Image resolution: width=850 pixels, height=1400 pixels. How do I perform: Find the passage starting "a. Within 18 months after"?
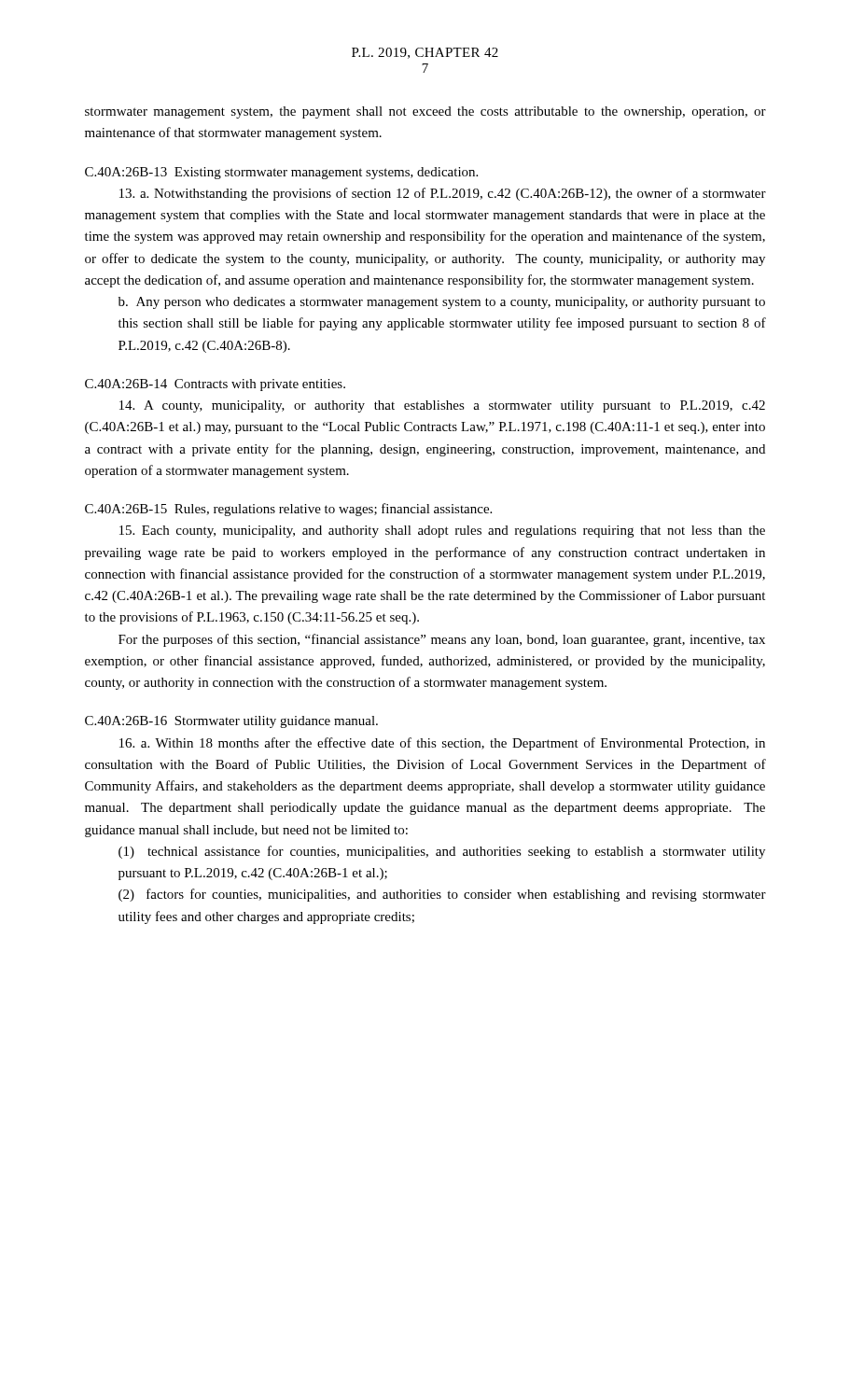point(425,786)
